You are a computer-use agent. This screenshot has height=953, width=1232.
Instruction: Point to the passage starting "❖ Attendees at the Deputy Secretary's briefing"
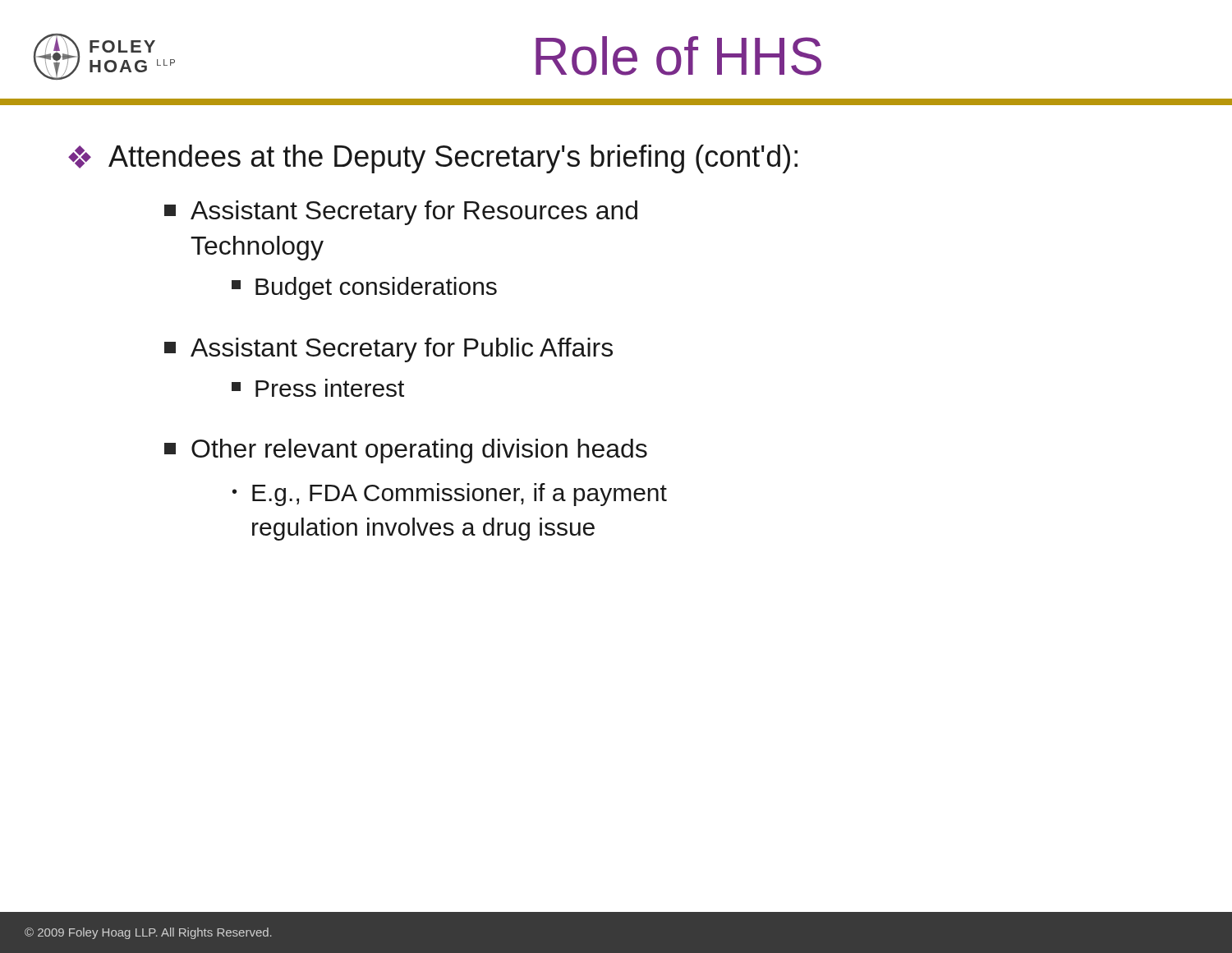pyautogui.click(x=433, y=157)
